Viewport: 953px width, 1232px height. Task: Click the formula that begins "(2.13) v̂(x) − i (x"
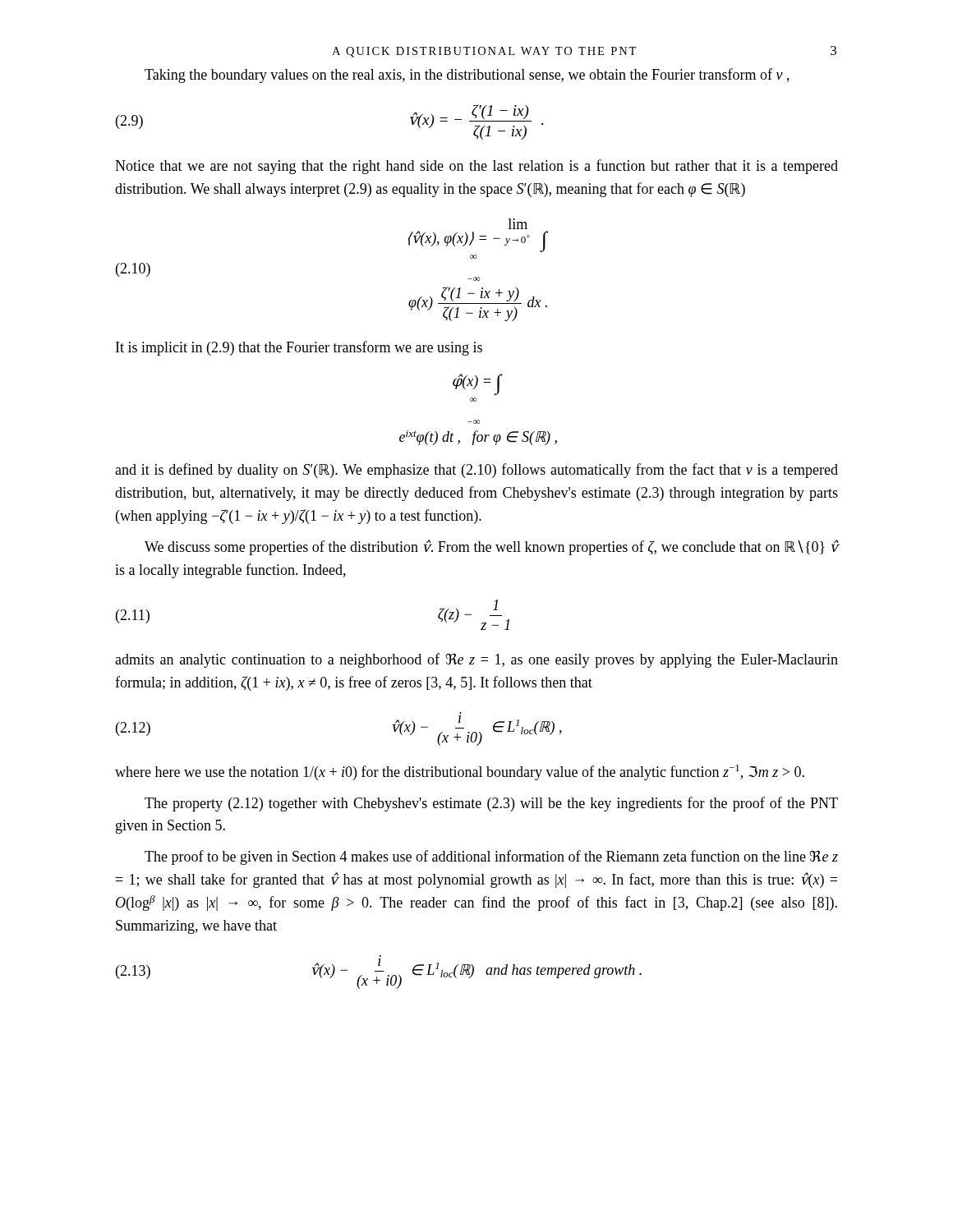coord(476,971)
